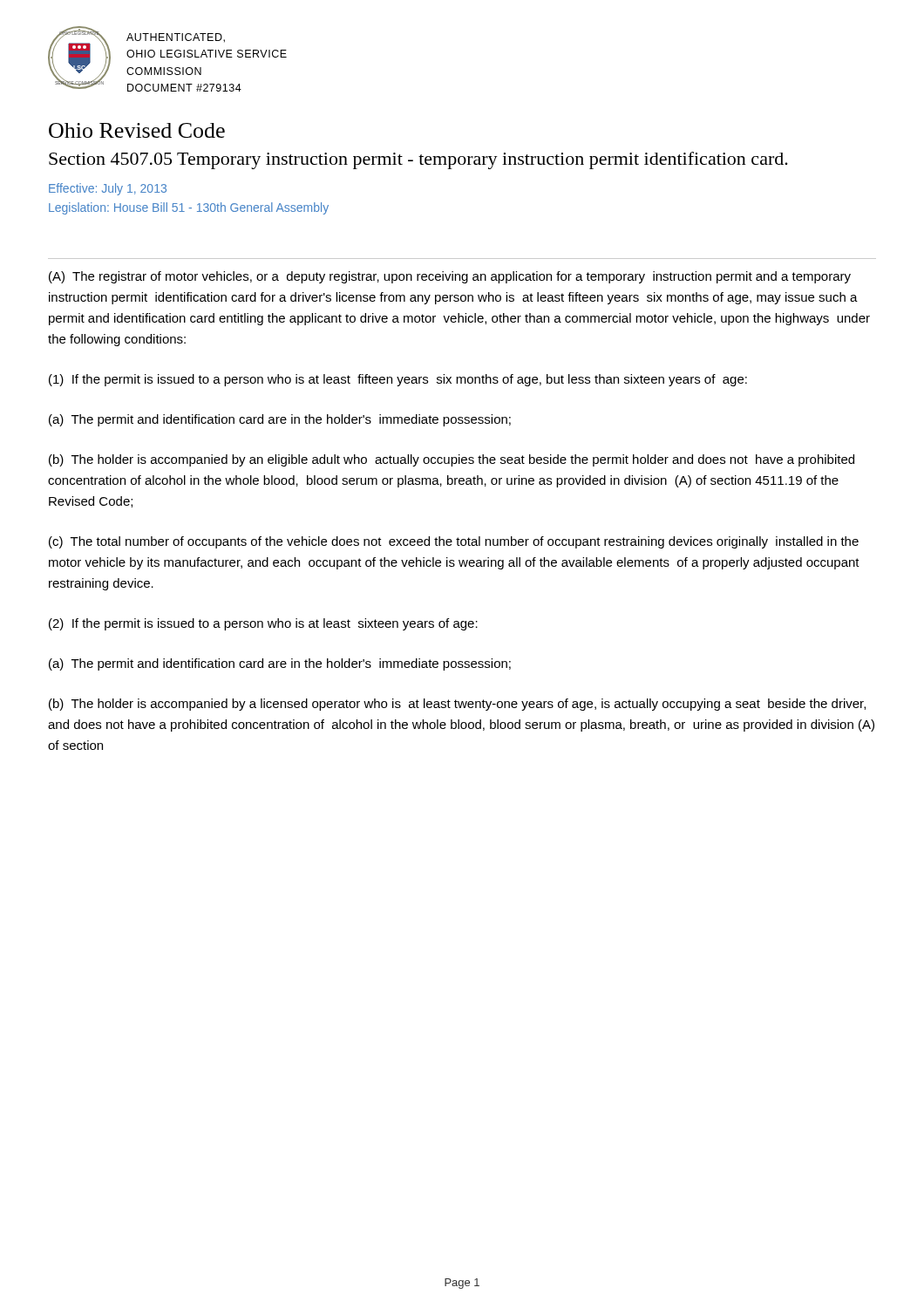The height and width of the screenshot is (1308, 924).
Task: Navigate to the element starting "(b) The holder is accompanied by an eligible"
Action: click(x=452, y=480)
